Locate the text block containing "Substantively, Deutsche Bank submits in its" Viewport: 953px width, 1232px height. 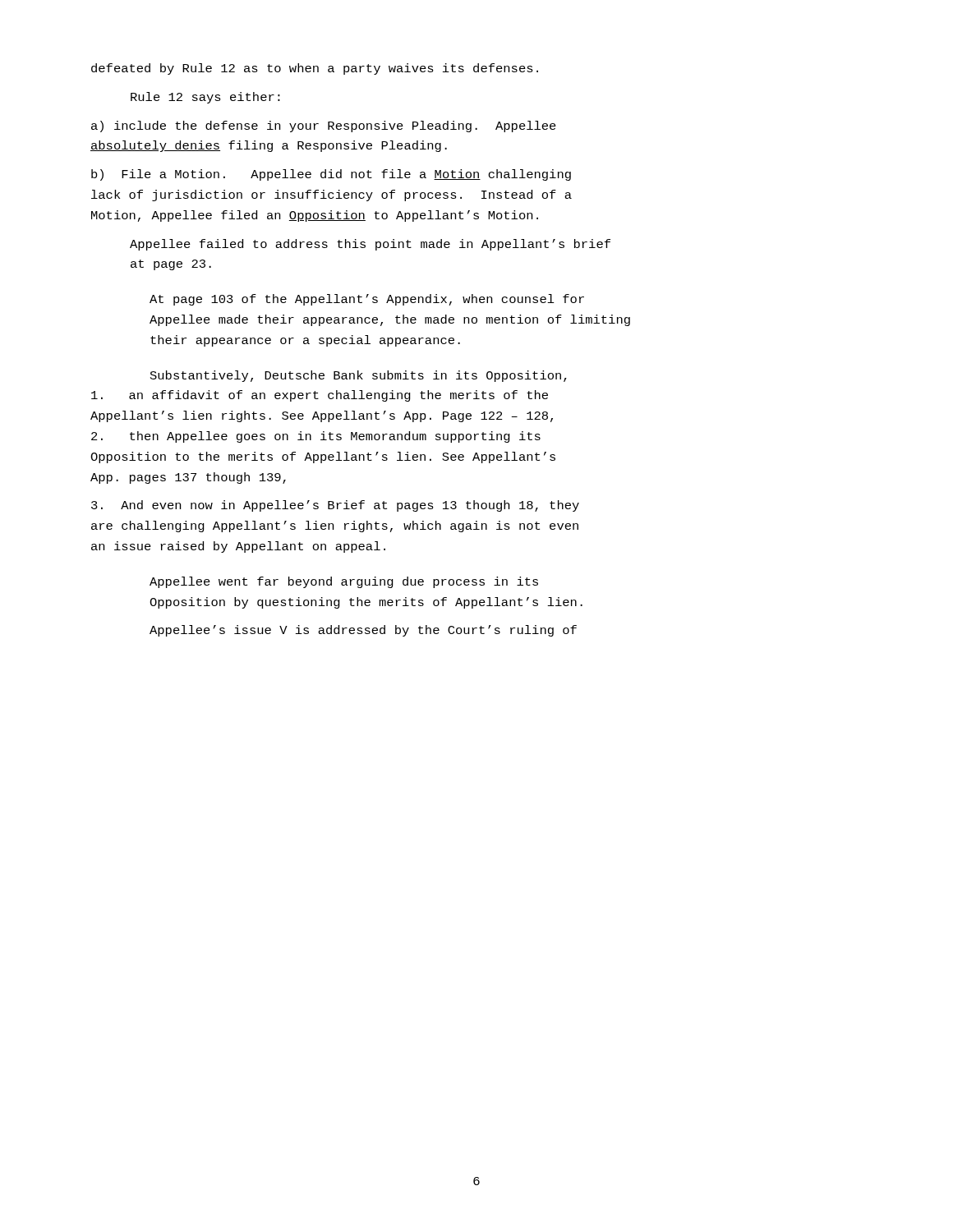[x=360, y=376]
